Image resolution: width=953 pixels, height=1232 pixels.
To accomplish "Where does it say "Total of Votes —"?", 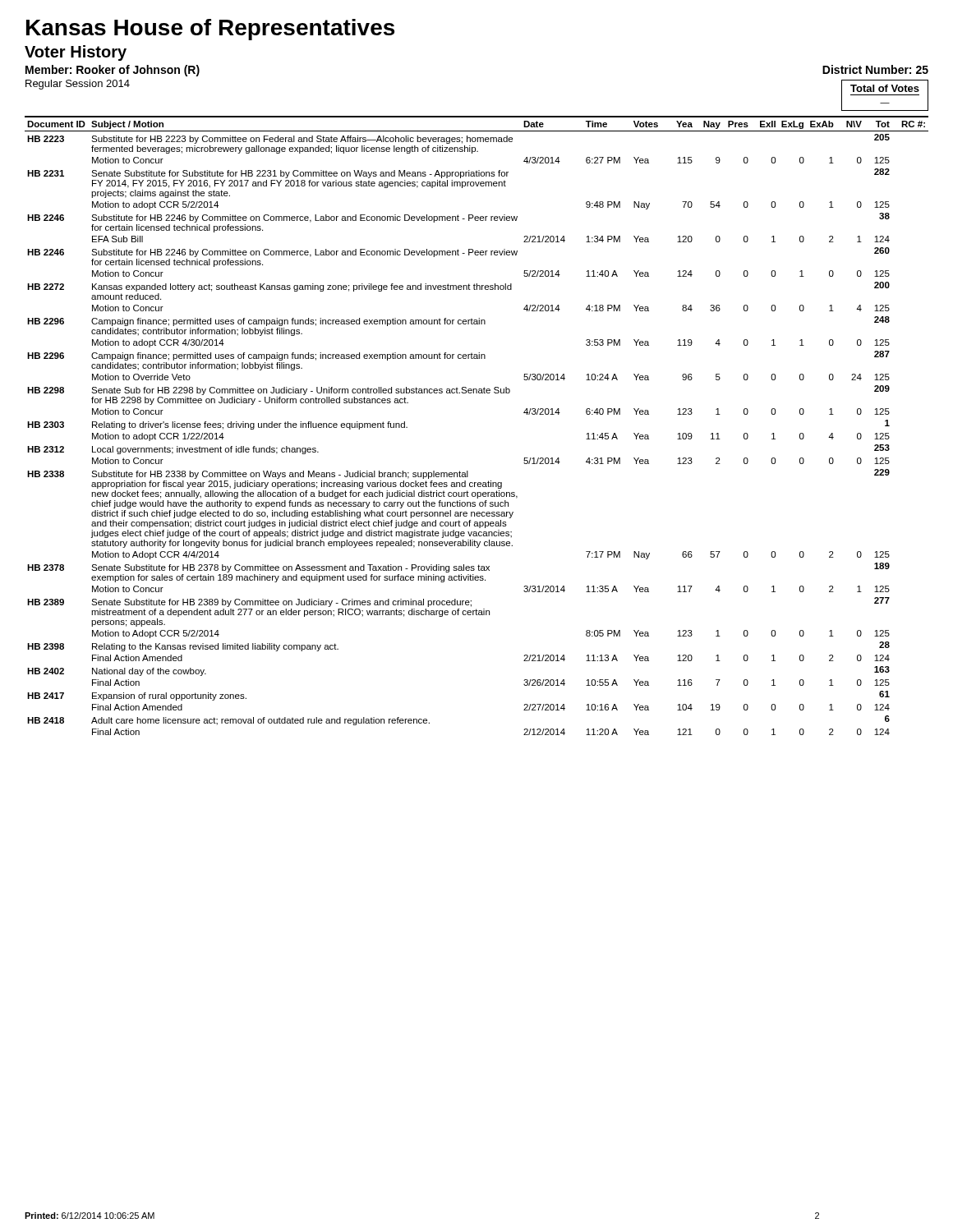I will click(x=885, y=94).
